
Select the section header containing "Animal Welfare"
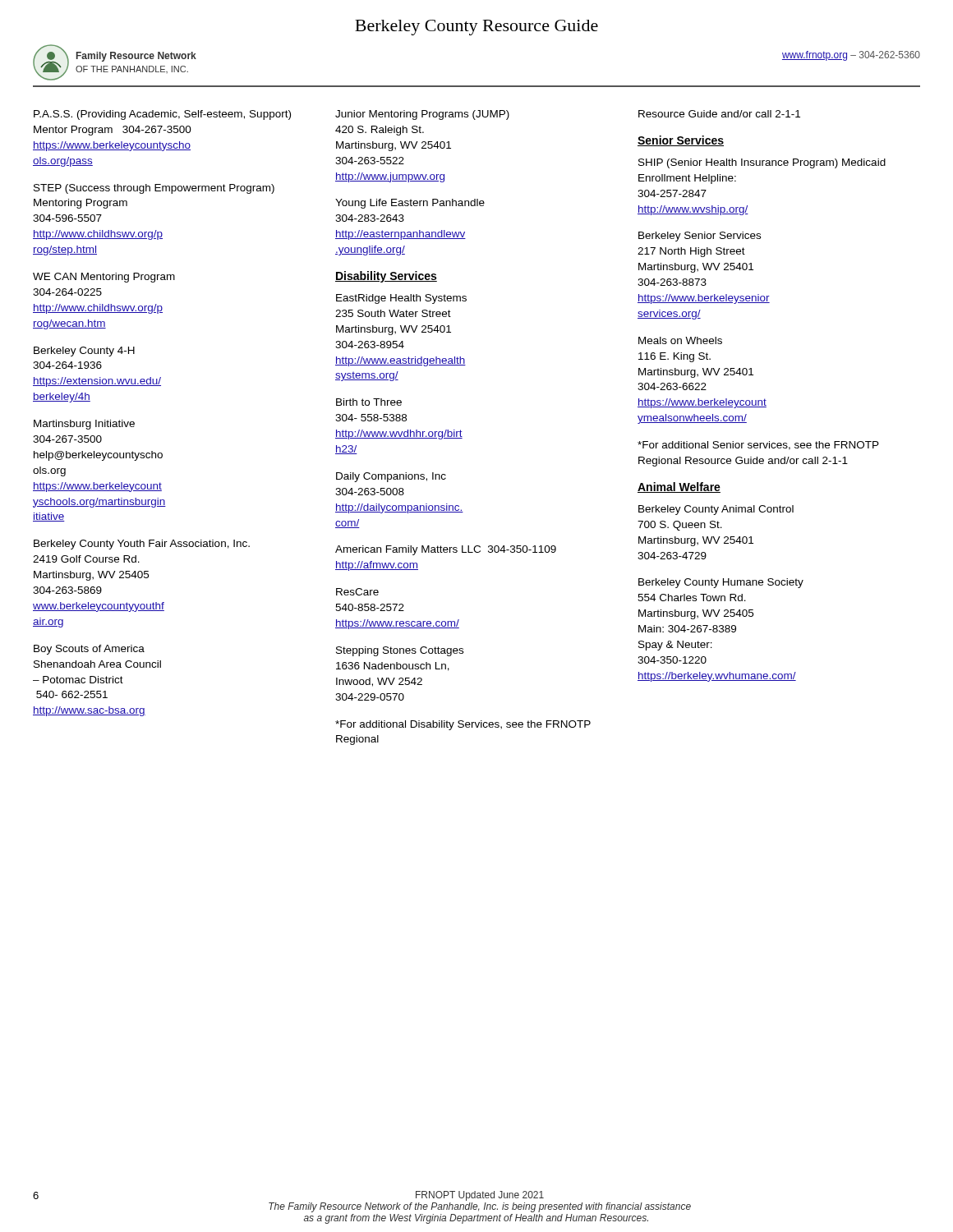(679, 487)
